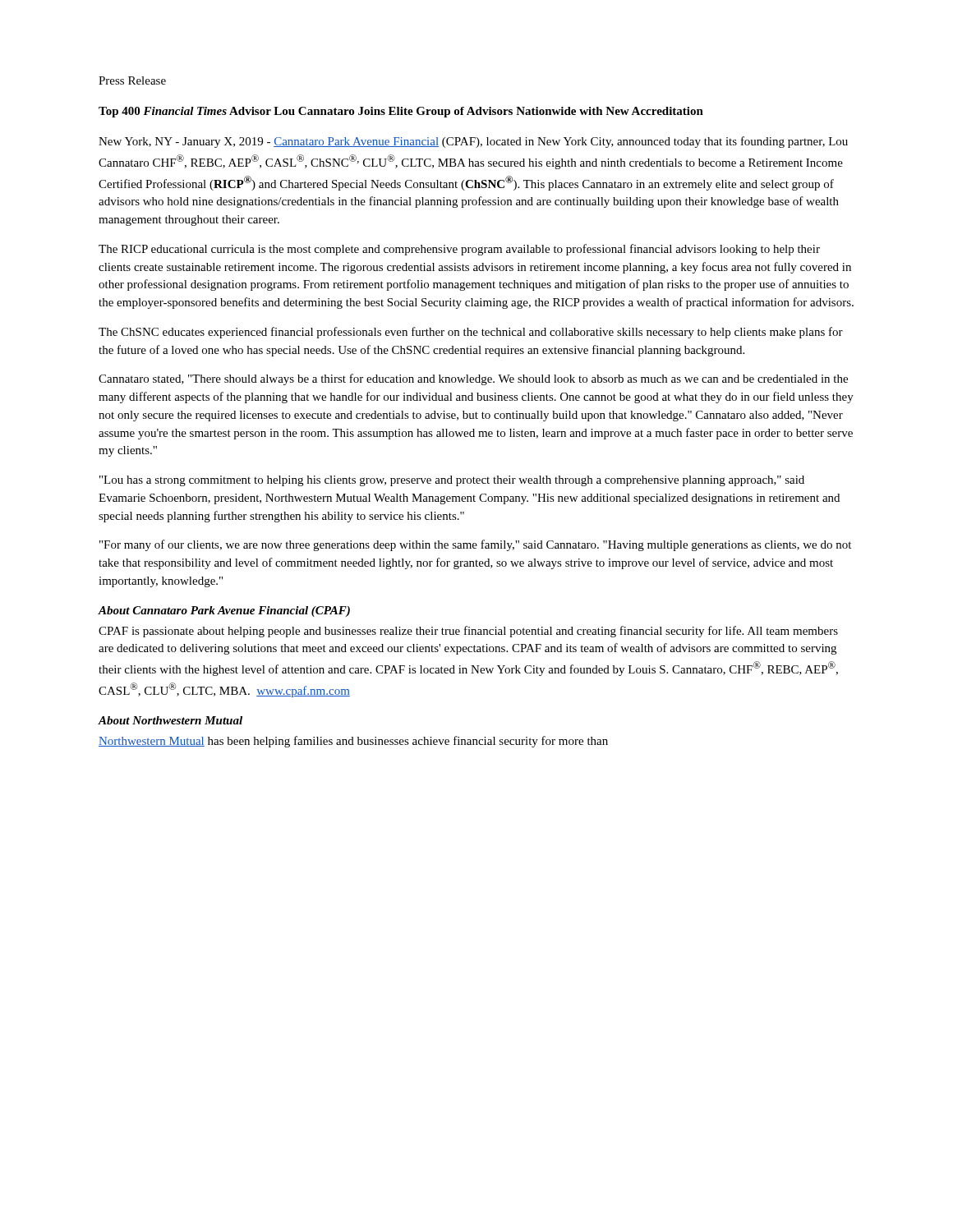This screenshot has height=1232, width=953.
Task: Select the text block starting "About Northwestern Mutual"
Action: click(170, 720)
